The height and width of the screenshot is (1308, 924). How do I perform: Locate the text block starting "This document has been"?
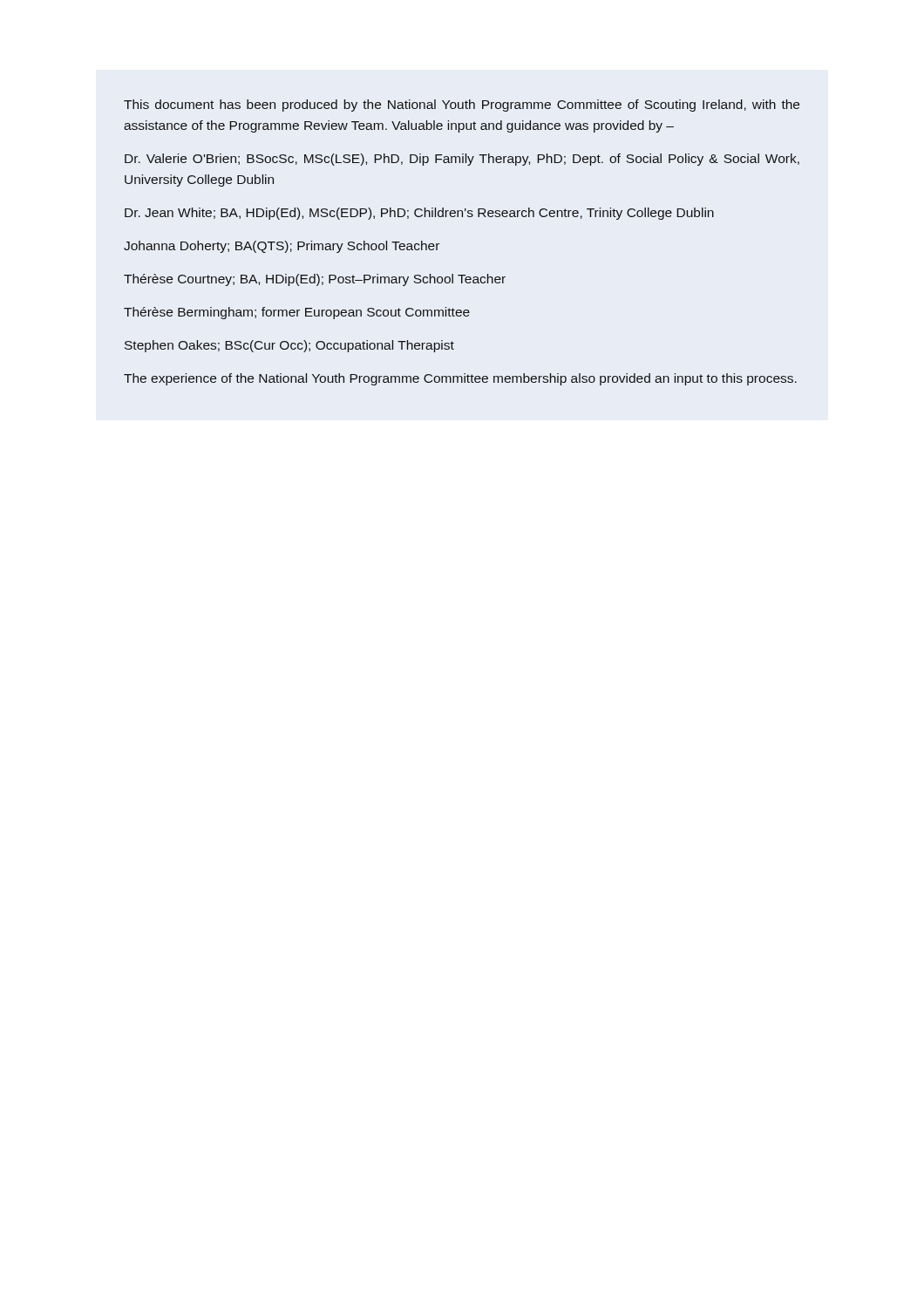(x=462, y=115)
